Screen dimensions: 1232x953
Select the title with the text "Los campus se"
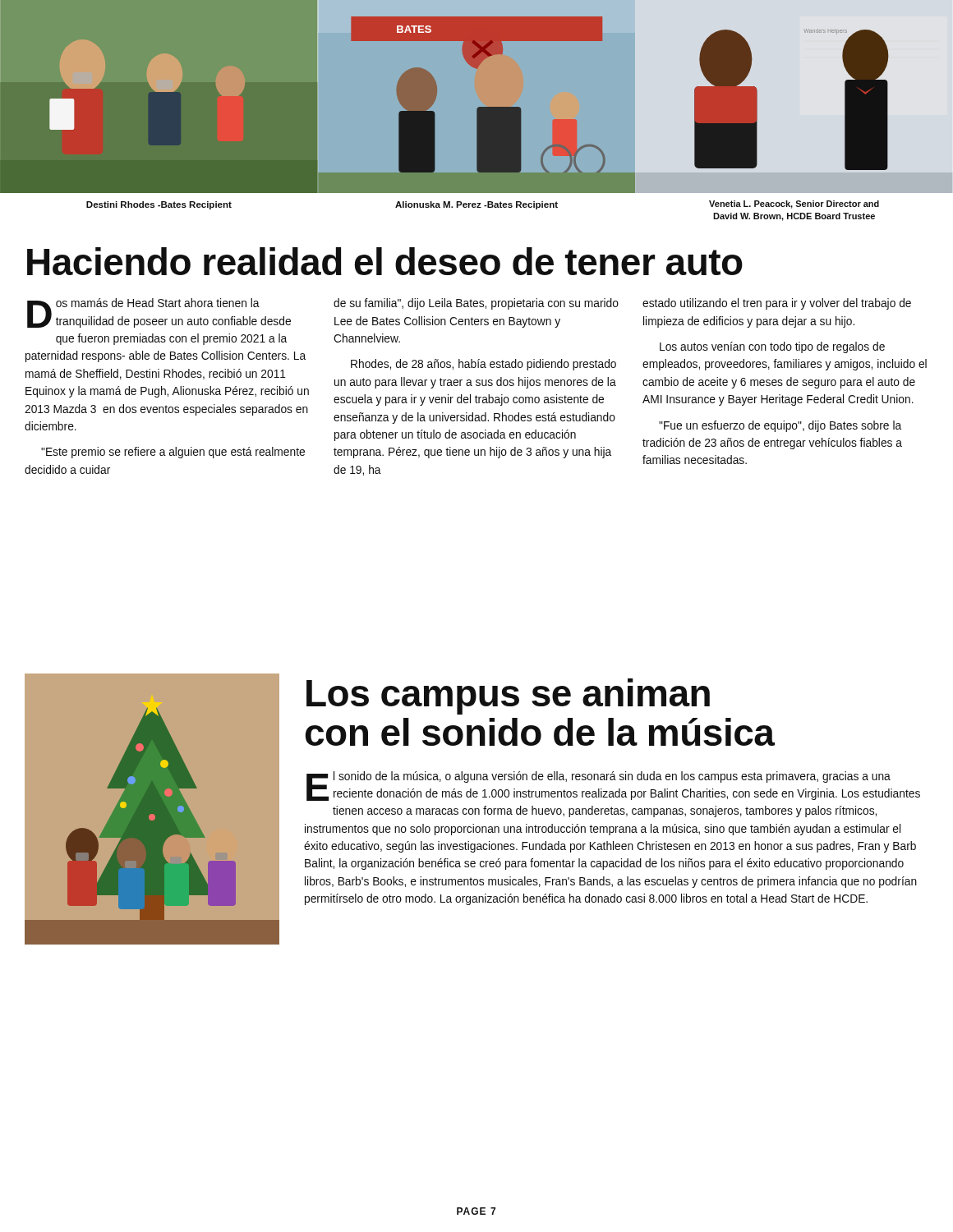tap(539, 713)
